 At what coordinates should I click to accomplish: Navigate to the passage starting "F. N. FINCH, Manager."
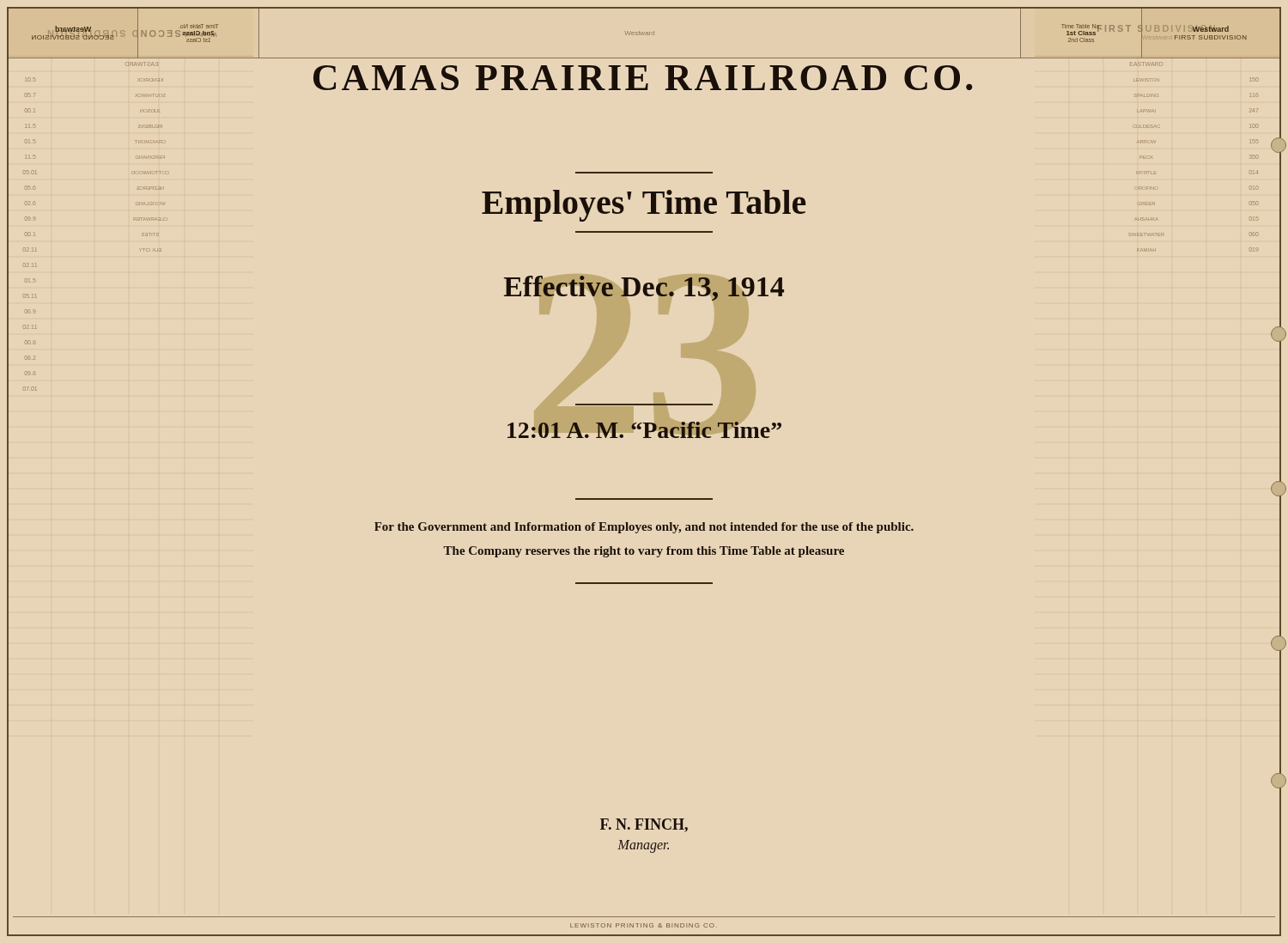(644, 834)
